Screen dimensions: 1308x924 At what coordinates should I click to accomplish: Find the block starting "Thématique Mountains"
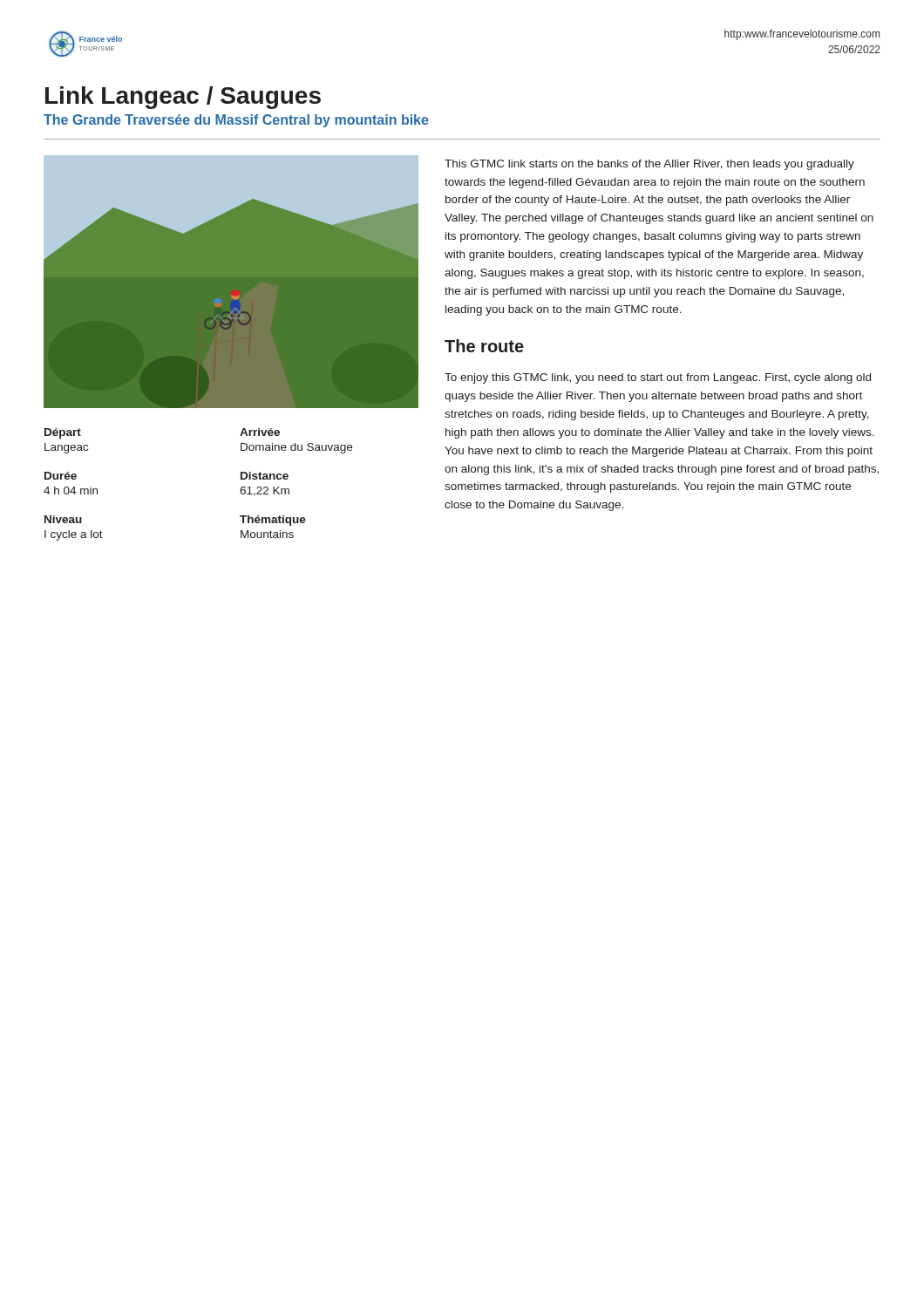(x=273, y=521)
